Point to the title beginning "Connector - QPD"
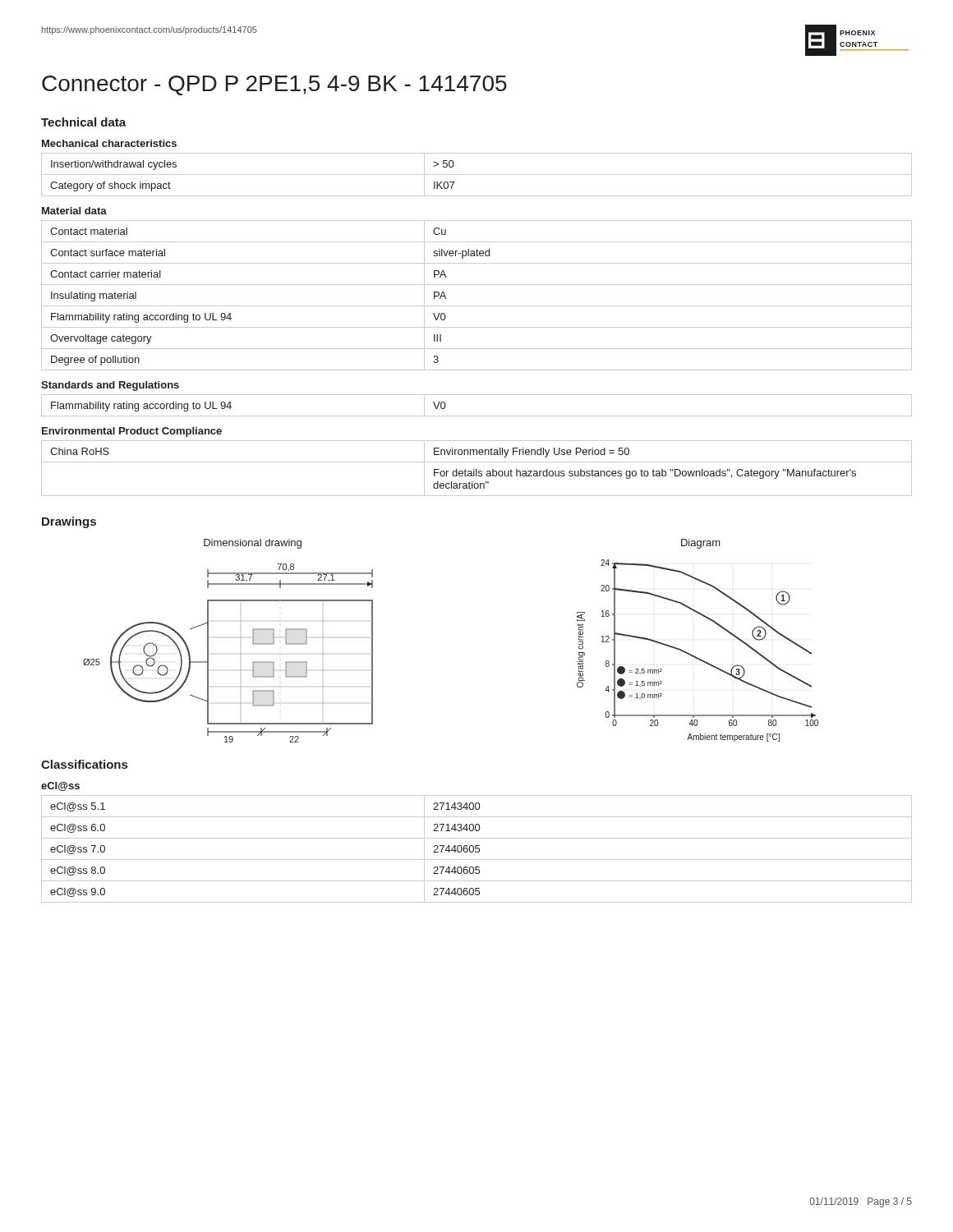 pyautogui.click(x=476, y=84)
